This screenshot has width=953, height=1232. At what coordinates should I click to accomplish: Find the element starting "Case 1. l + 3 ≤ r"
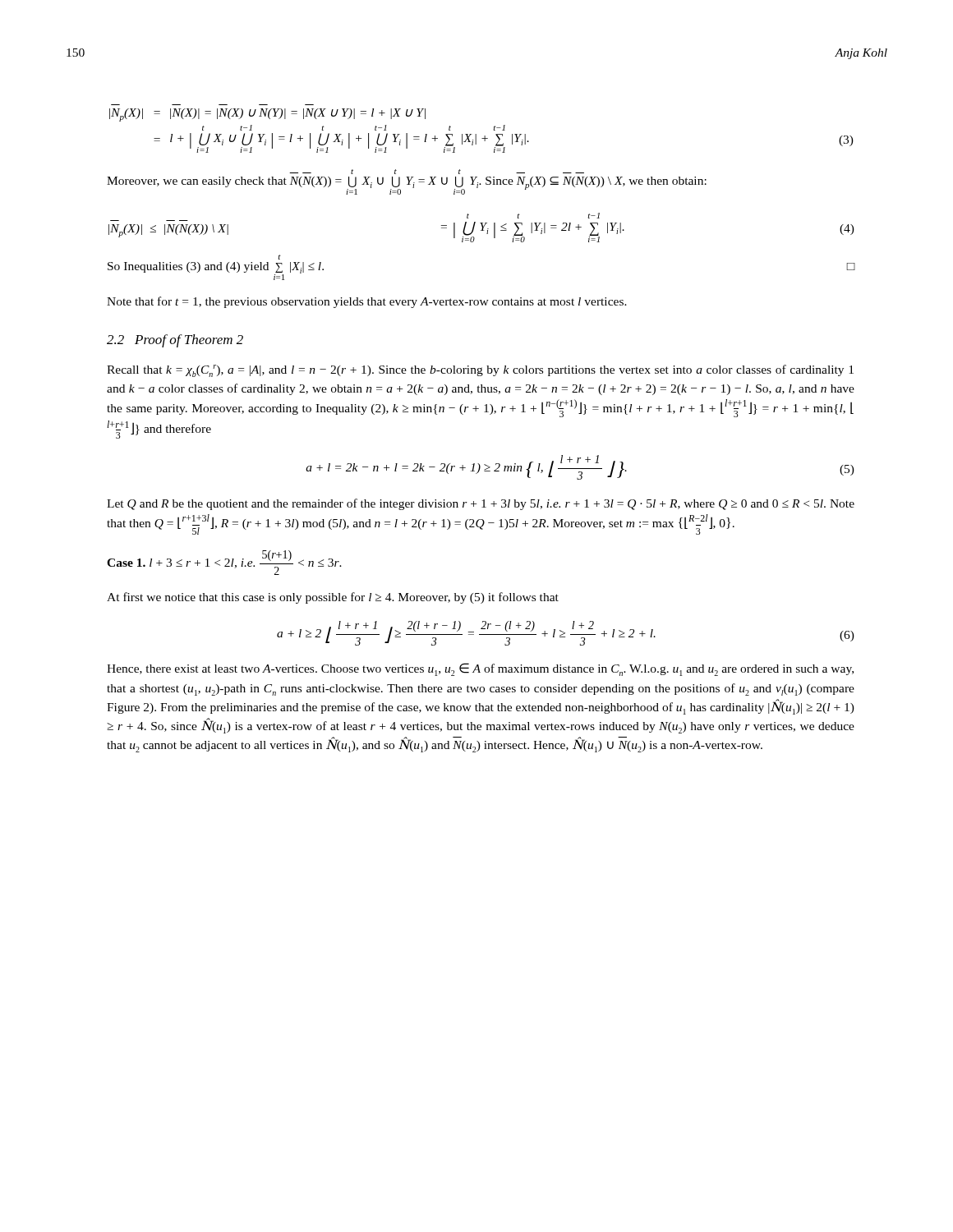coord(224,564)
